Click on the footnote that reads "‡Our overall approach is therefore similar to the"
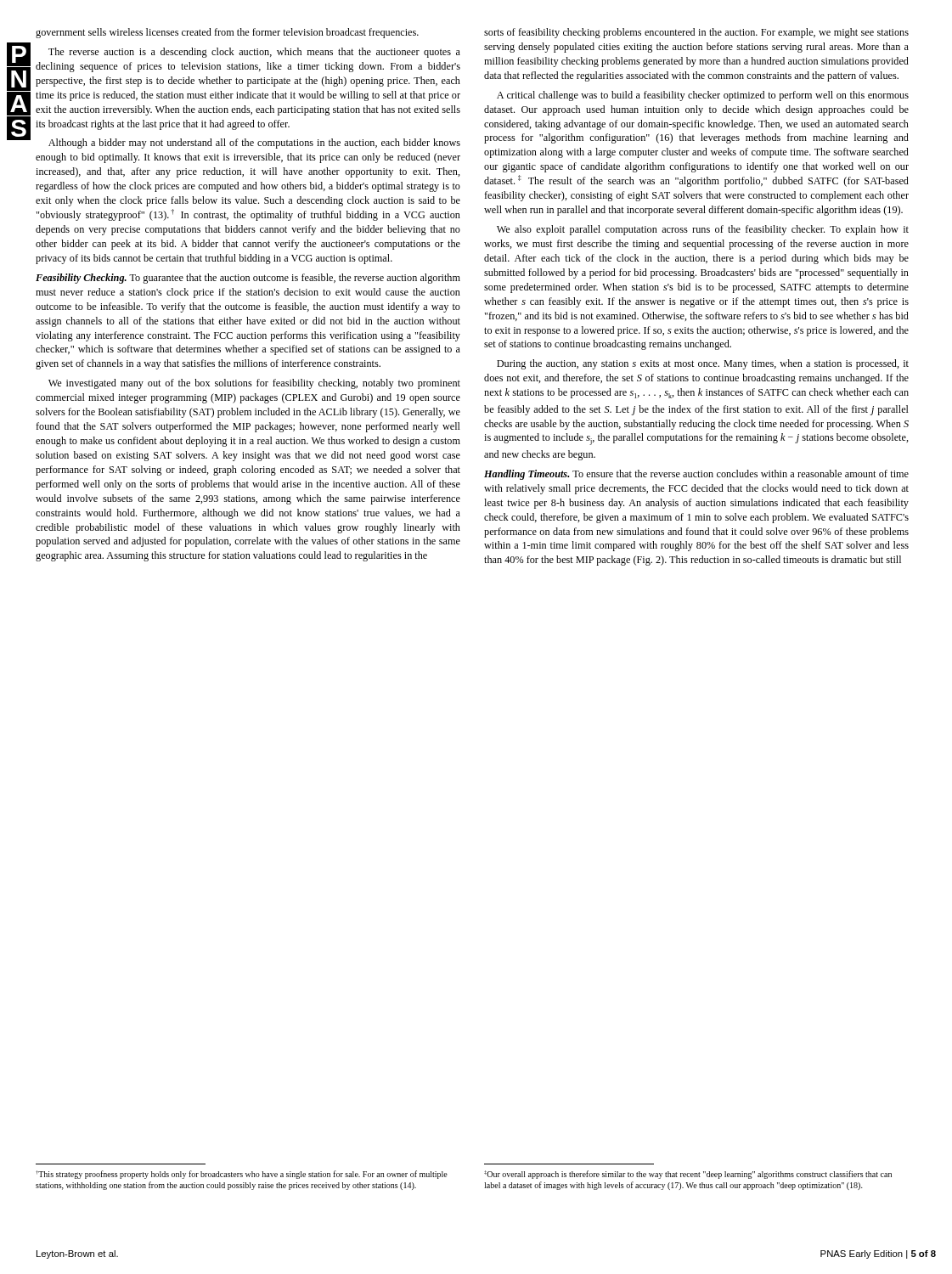The image size is (952, 1274). (696, 1180)
